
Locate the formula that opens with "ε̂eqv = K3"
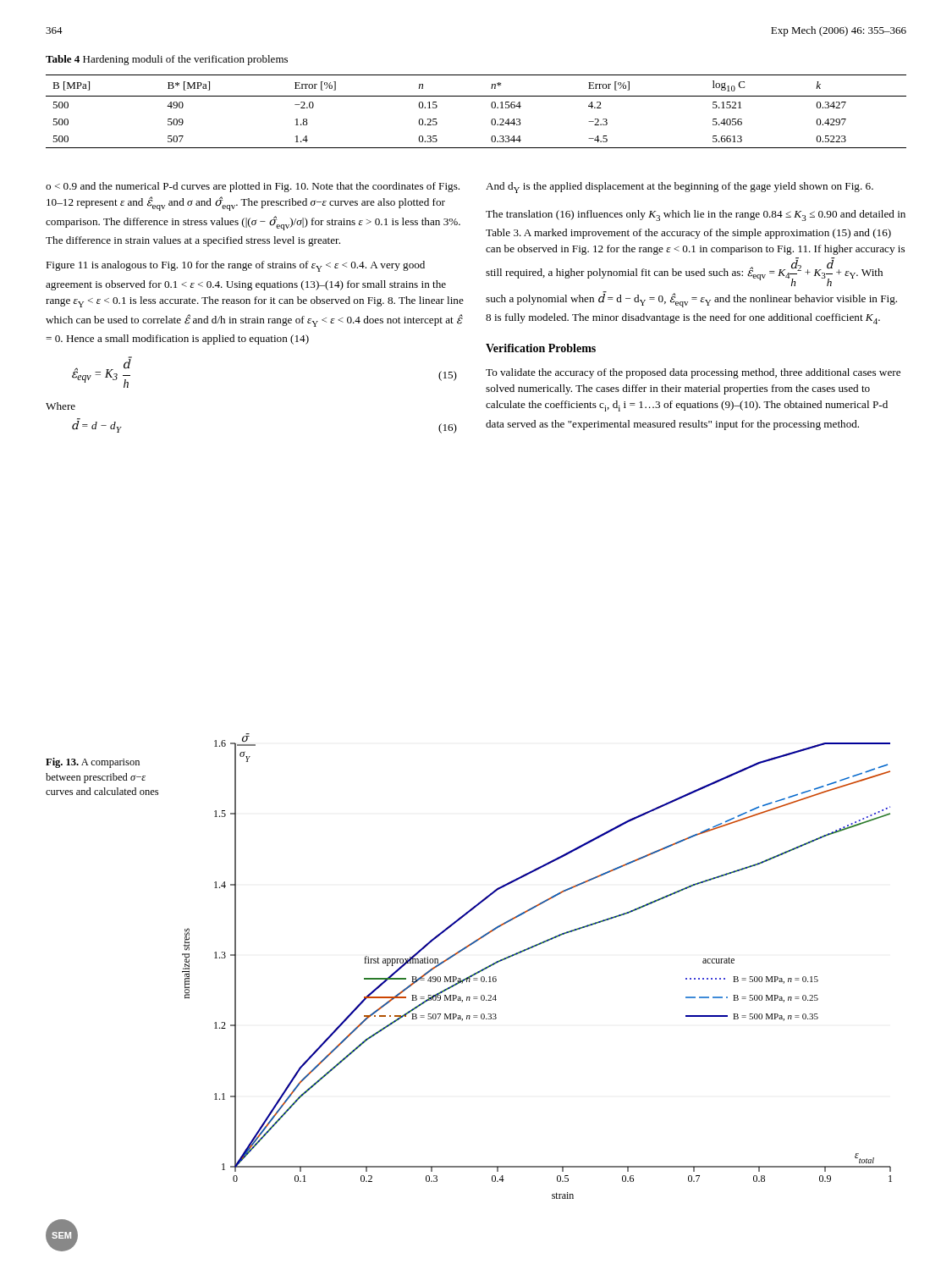click(77, 372)
